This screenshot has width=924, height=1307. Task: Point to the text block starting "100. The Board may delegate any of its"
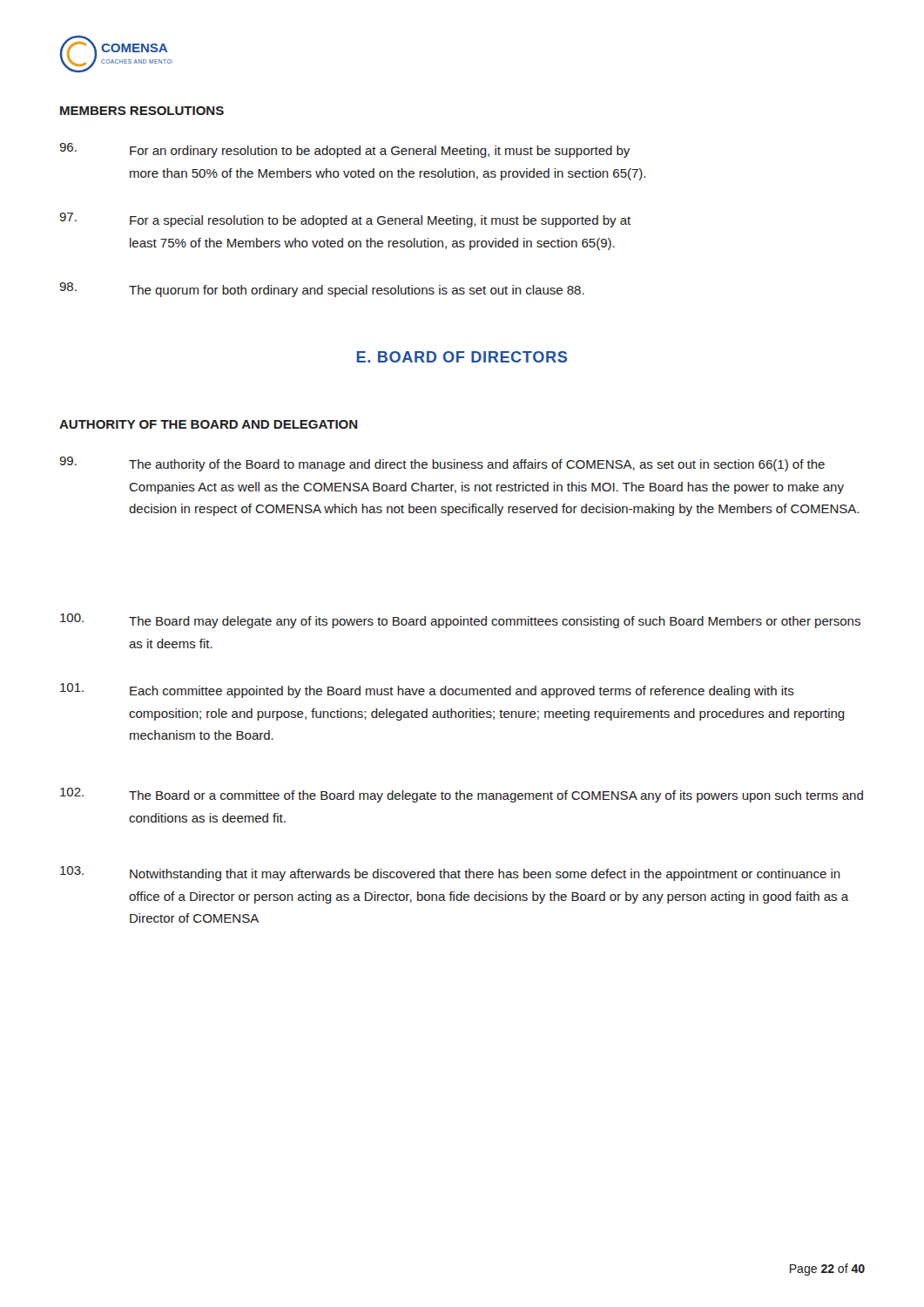462,632
